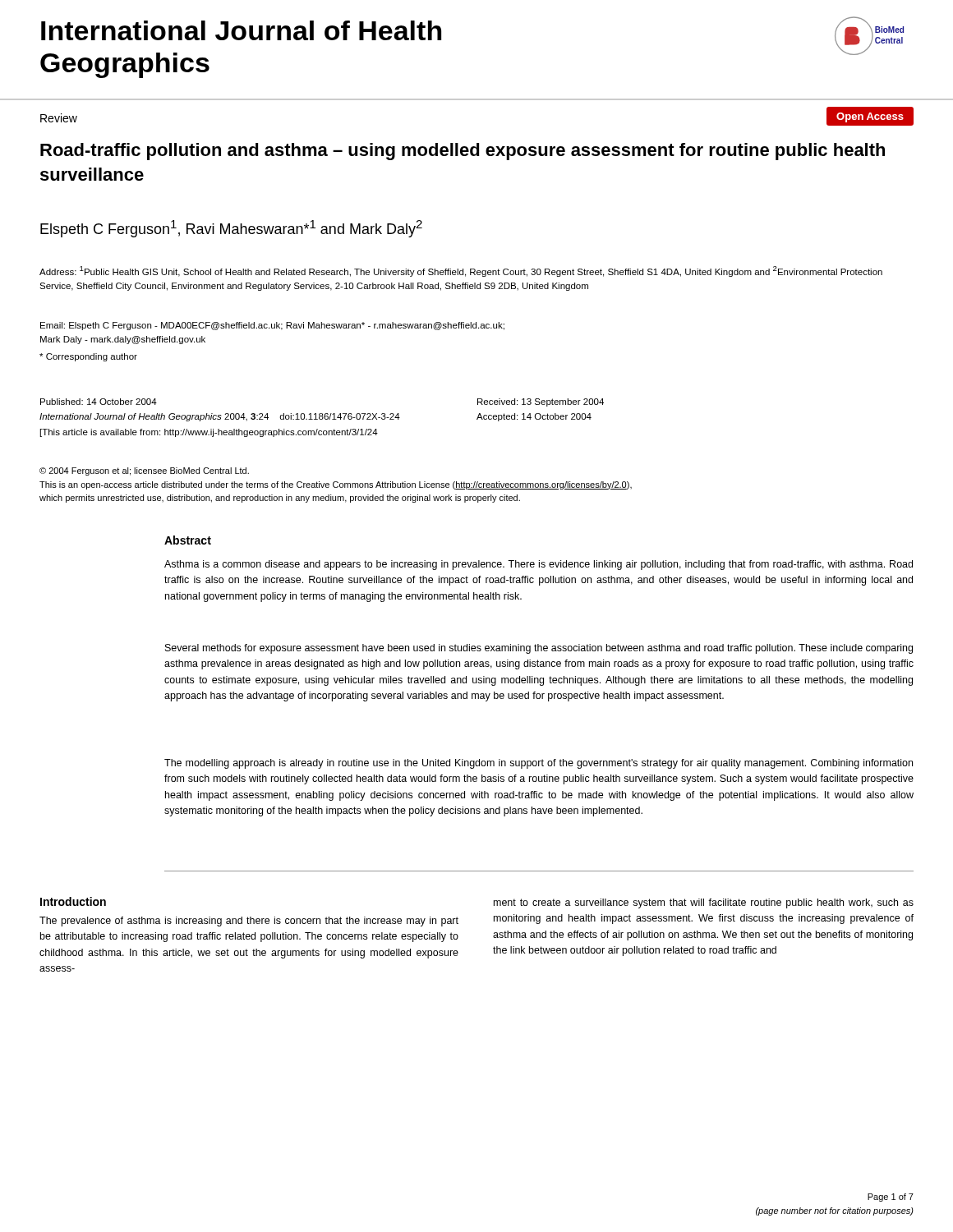Select the text block with the text "The prevalence of asthma is increasing and"
The image size is (953, 1232).
pyautogui.click(x=249, y=945)
